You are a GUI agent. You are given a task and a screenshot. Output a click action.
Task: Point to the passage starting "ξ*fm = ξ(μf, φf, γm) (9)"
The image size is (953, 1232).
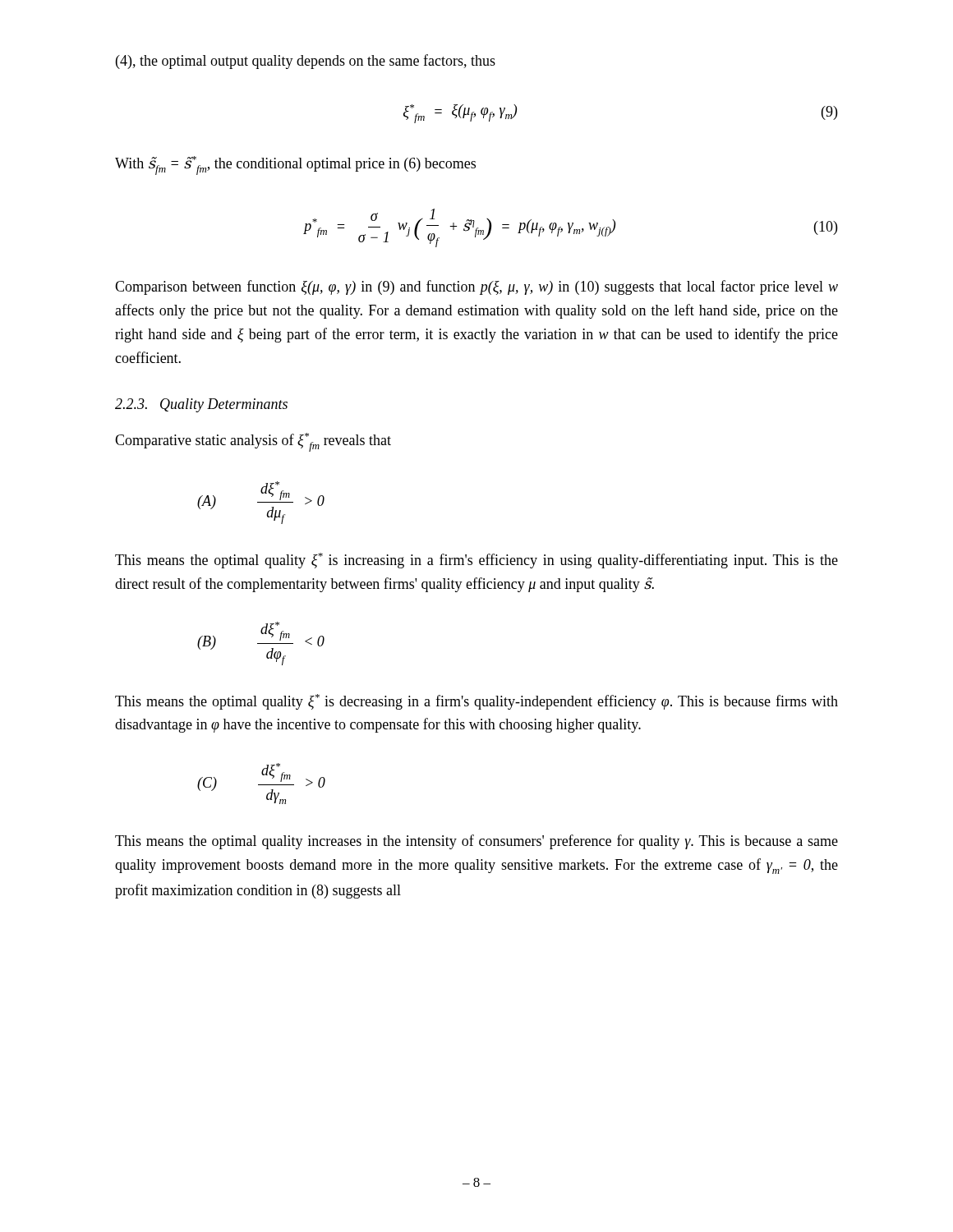[476, 112]
